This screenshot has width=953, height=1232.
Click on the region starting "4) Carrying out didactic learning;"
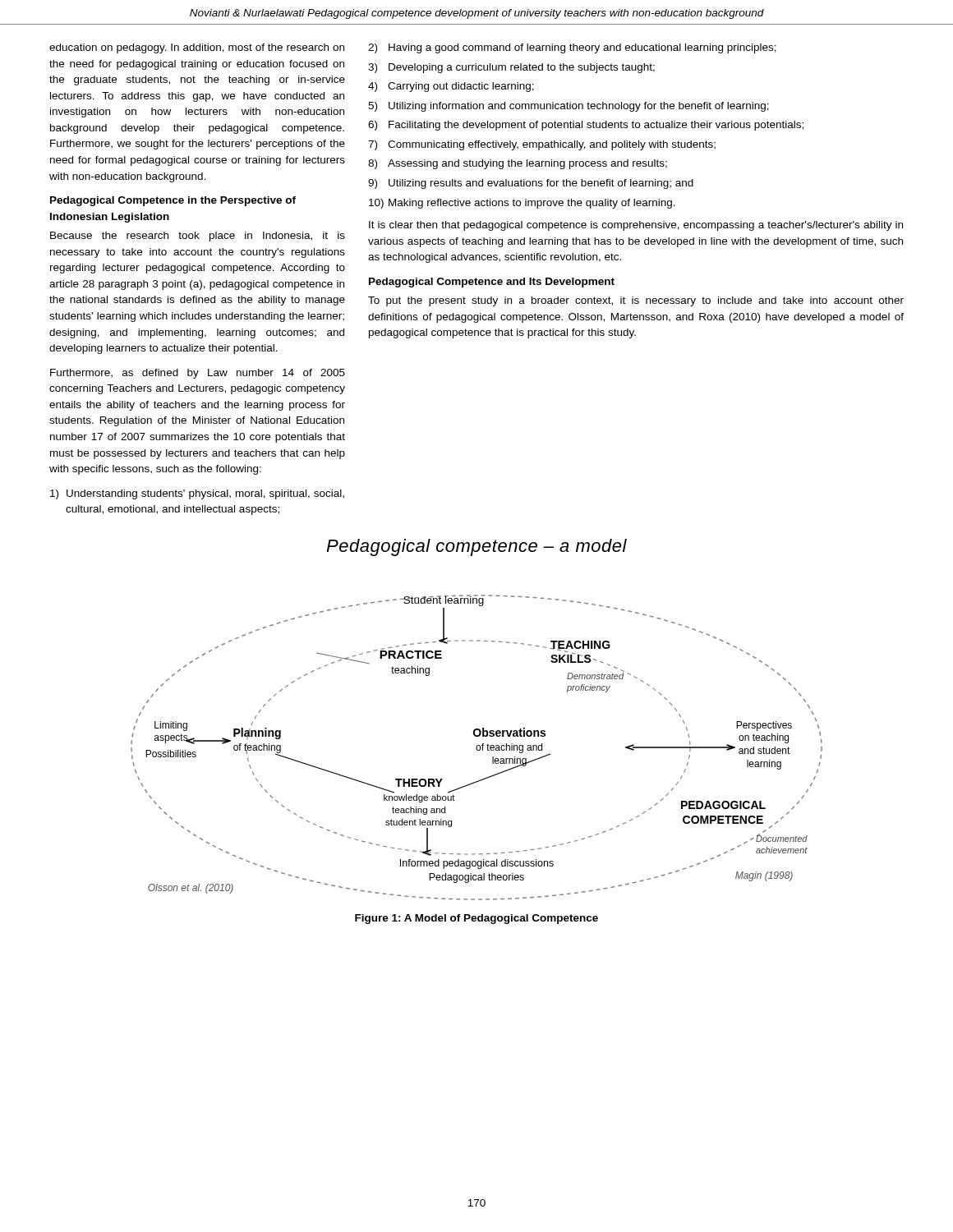[x=451, y=87]
